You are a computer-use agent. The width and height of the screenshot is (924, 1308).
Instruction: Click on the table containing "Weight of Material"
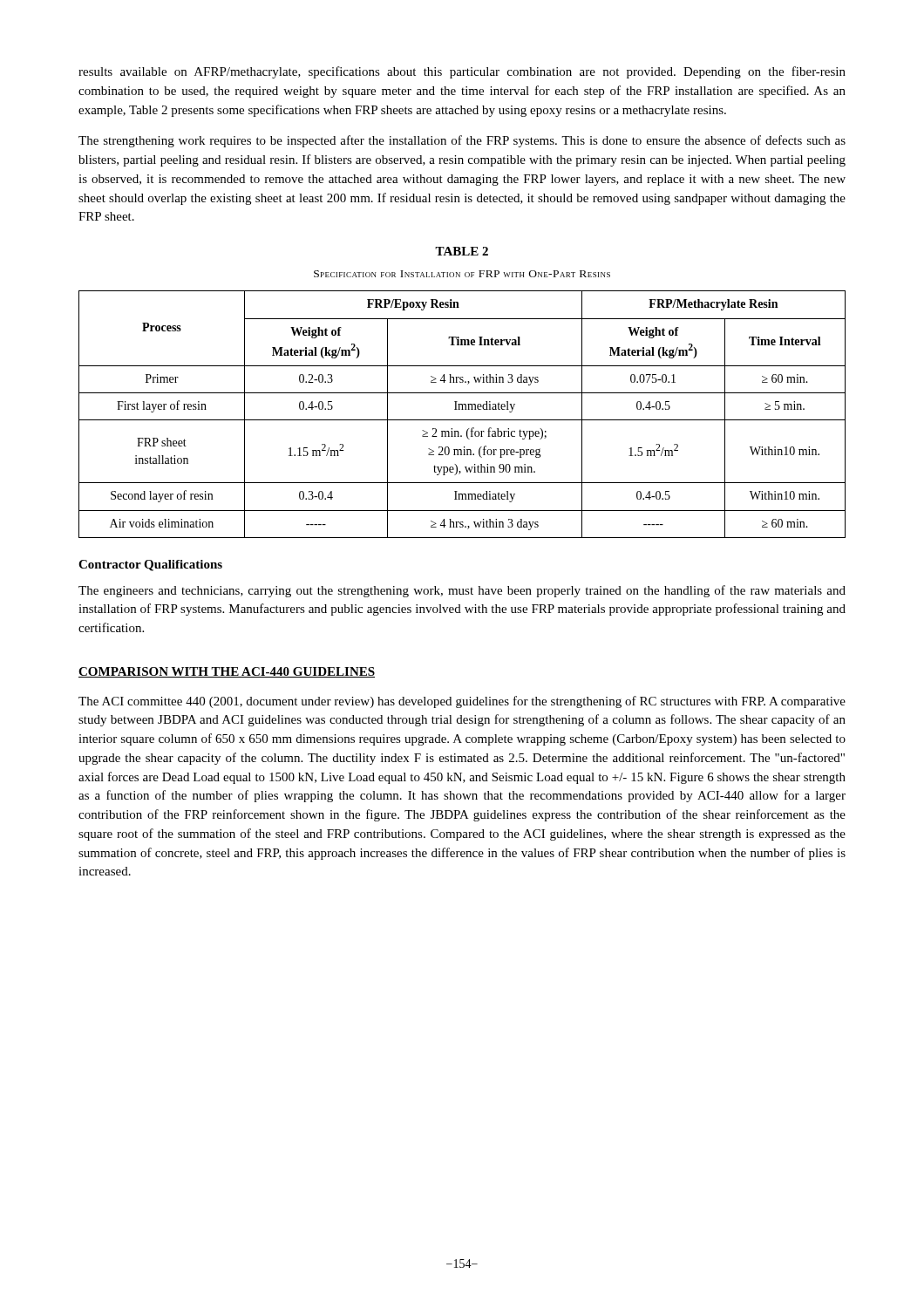[462, 414]
